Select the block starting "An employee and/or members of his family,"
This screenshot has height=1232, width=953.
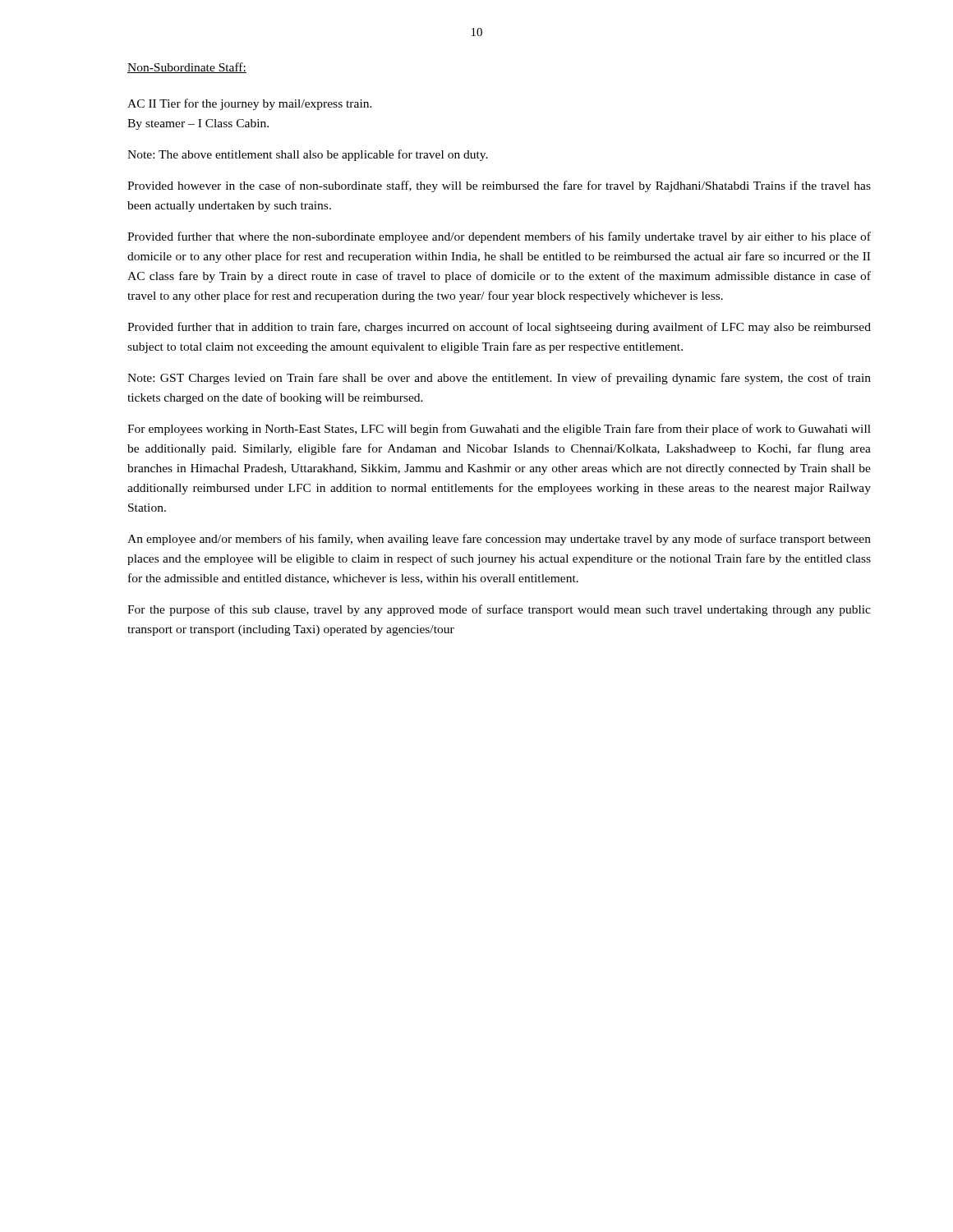point(499,558)
